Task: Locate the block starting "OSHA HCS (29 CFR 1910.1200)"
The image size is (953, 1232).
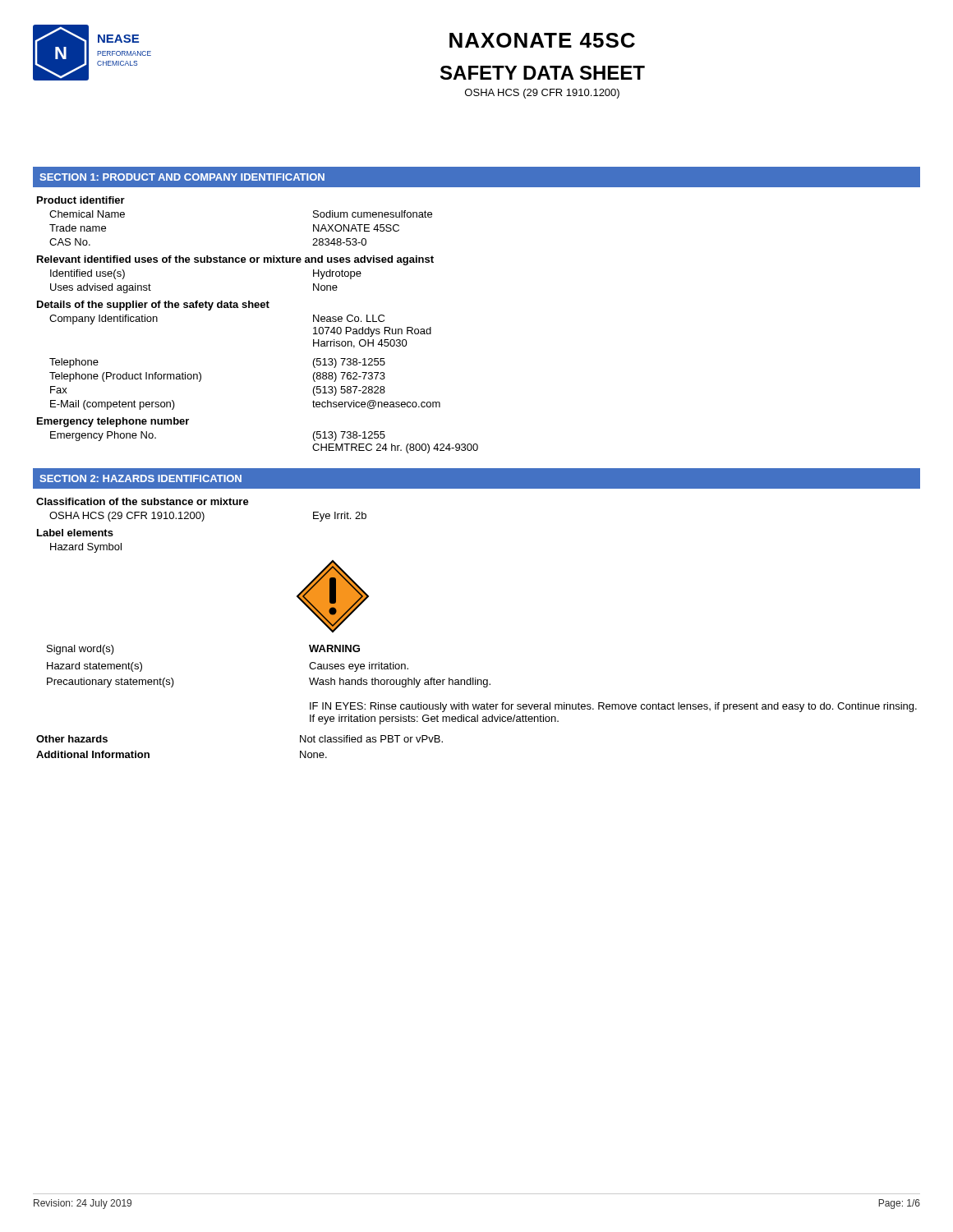Action: click(x=542, y=92)
